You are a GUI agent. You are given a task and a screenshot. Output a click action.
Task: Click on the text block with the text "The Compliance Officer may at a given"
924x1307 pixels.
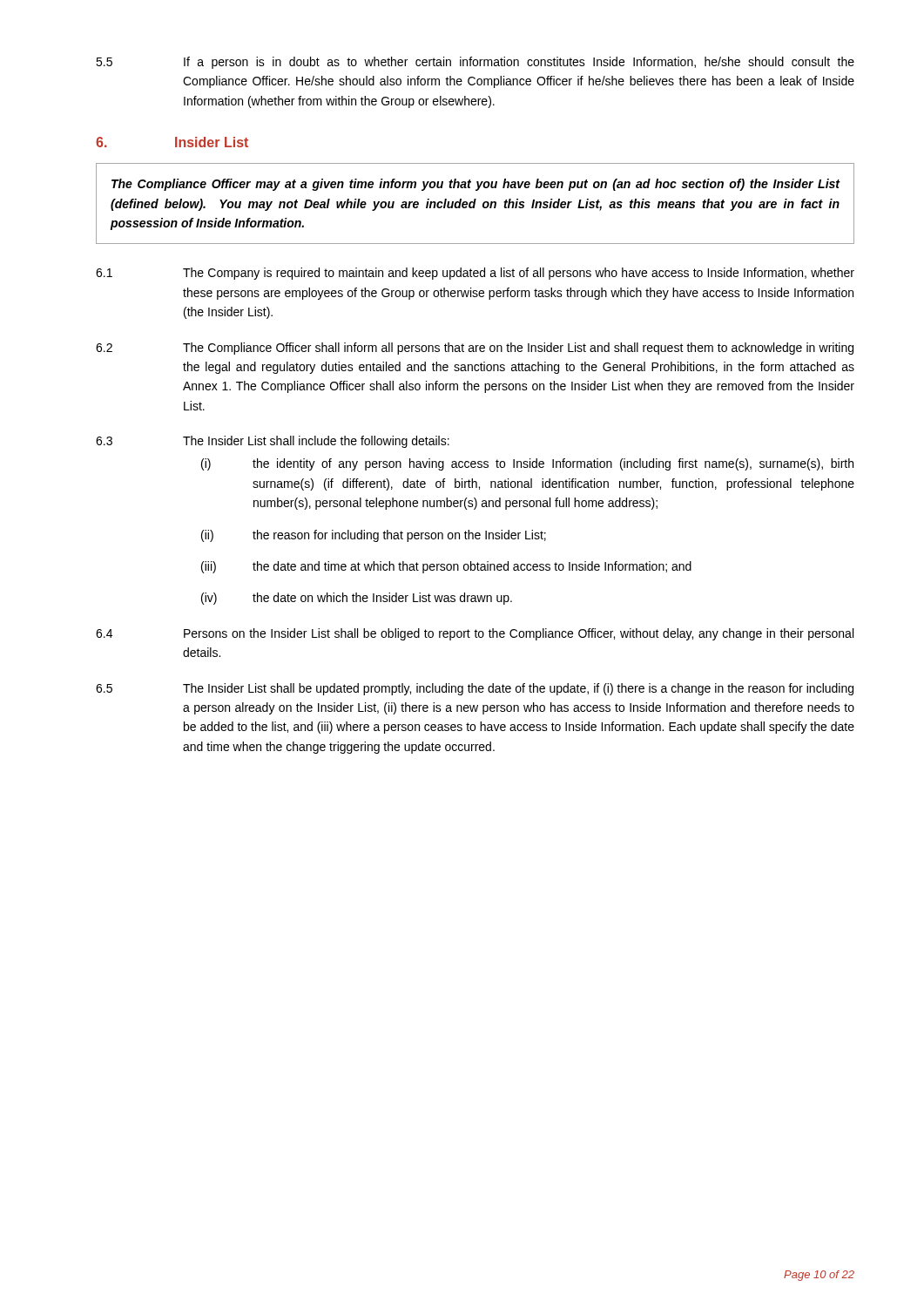(475, 203)
